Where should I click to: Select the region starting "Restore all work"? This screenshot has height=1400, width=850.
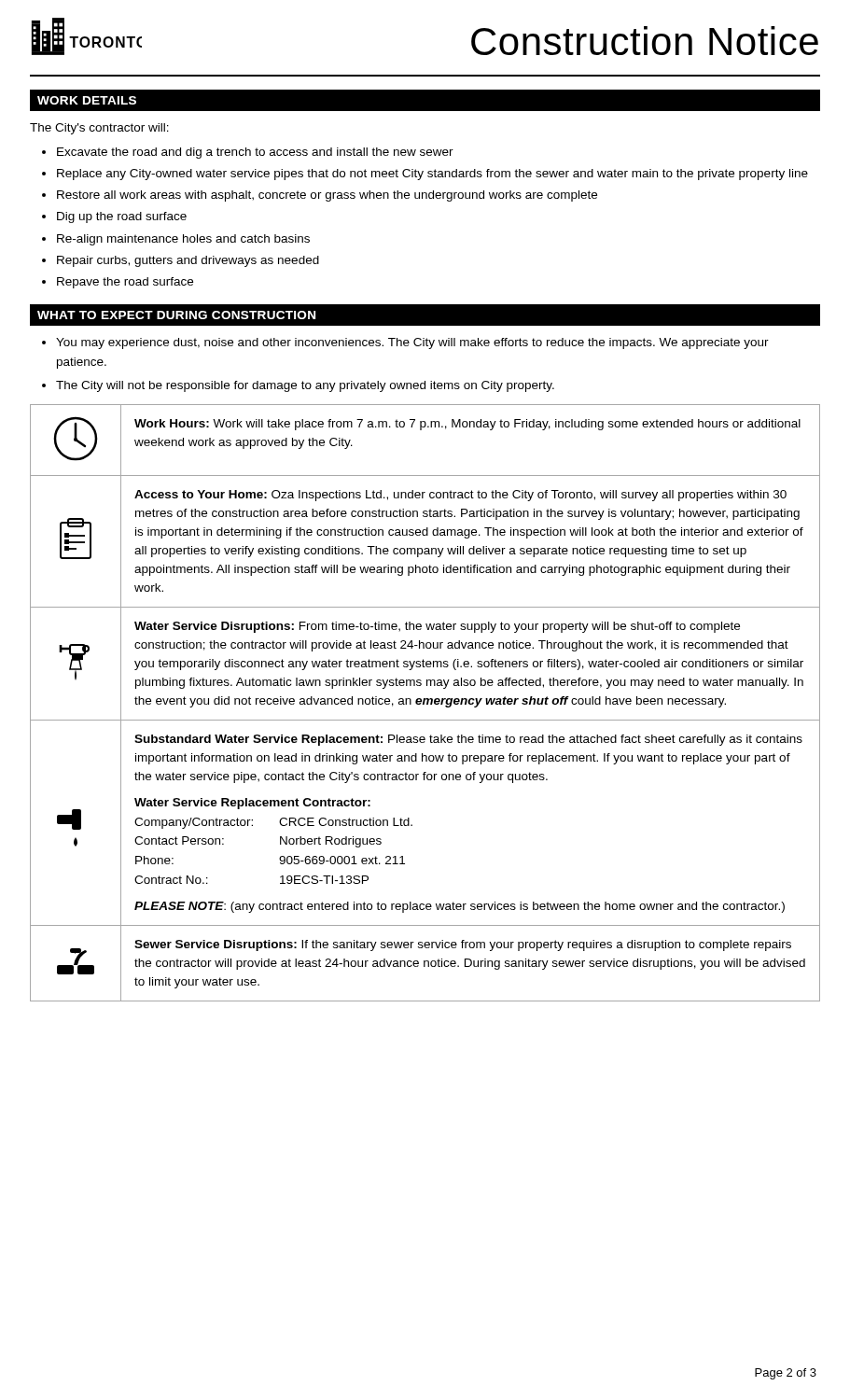[327, 195]
